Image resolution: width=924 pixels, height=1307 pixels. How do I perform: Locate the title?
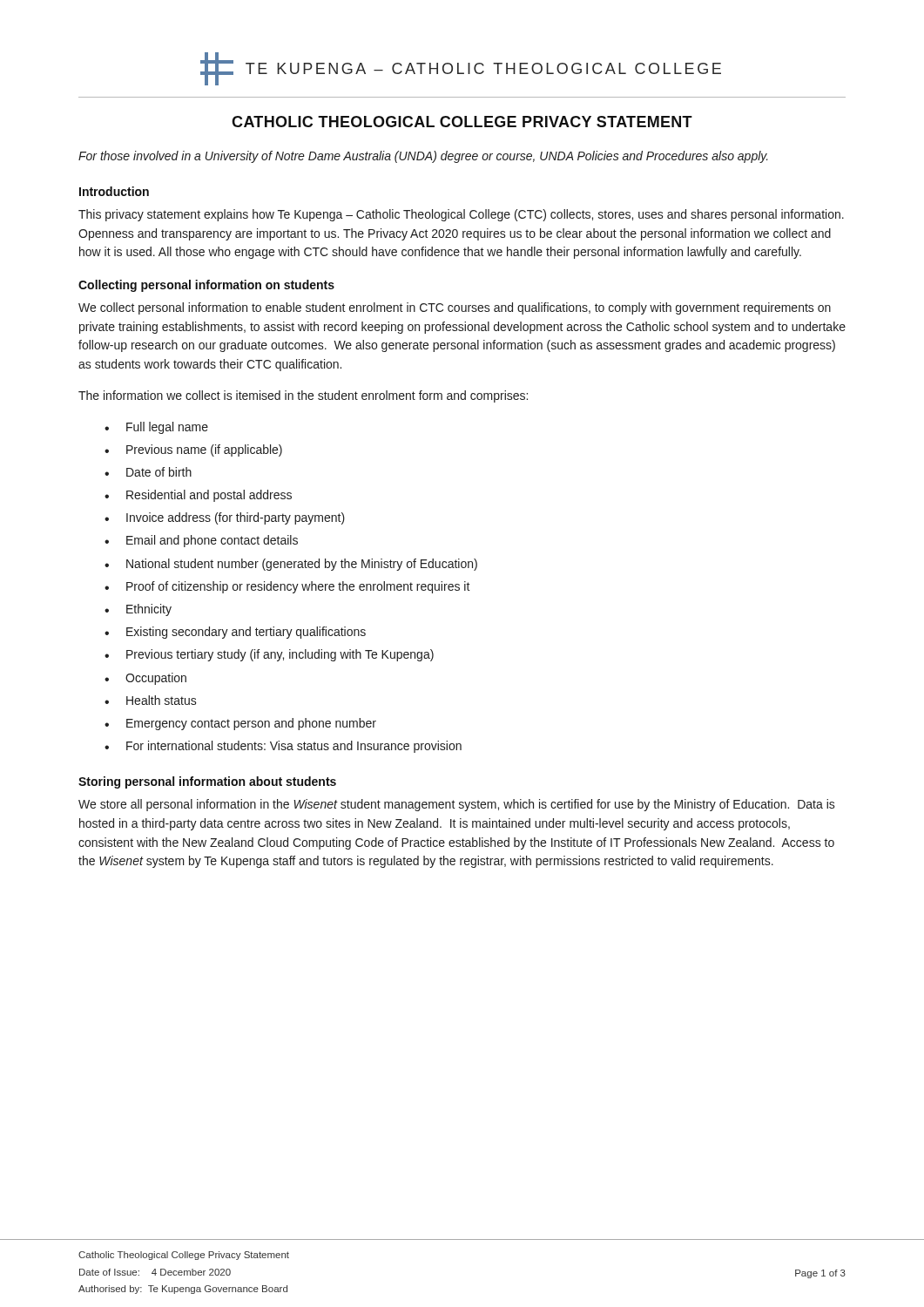point(462,122)
